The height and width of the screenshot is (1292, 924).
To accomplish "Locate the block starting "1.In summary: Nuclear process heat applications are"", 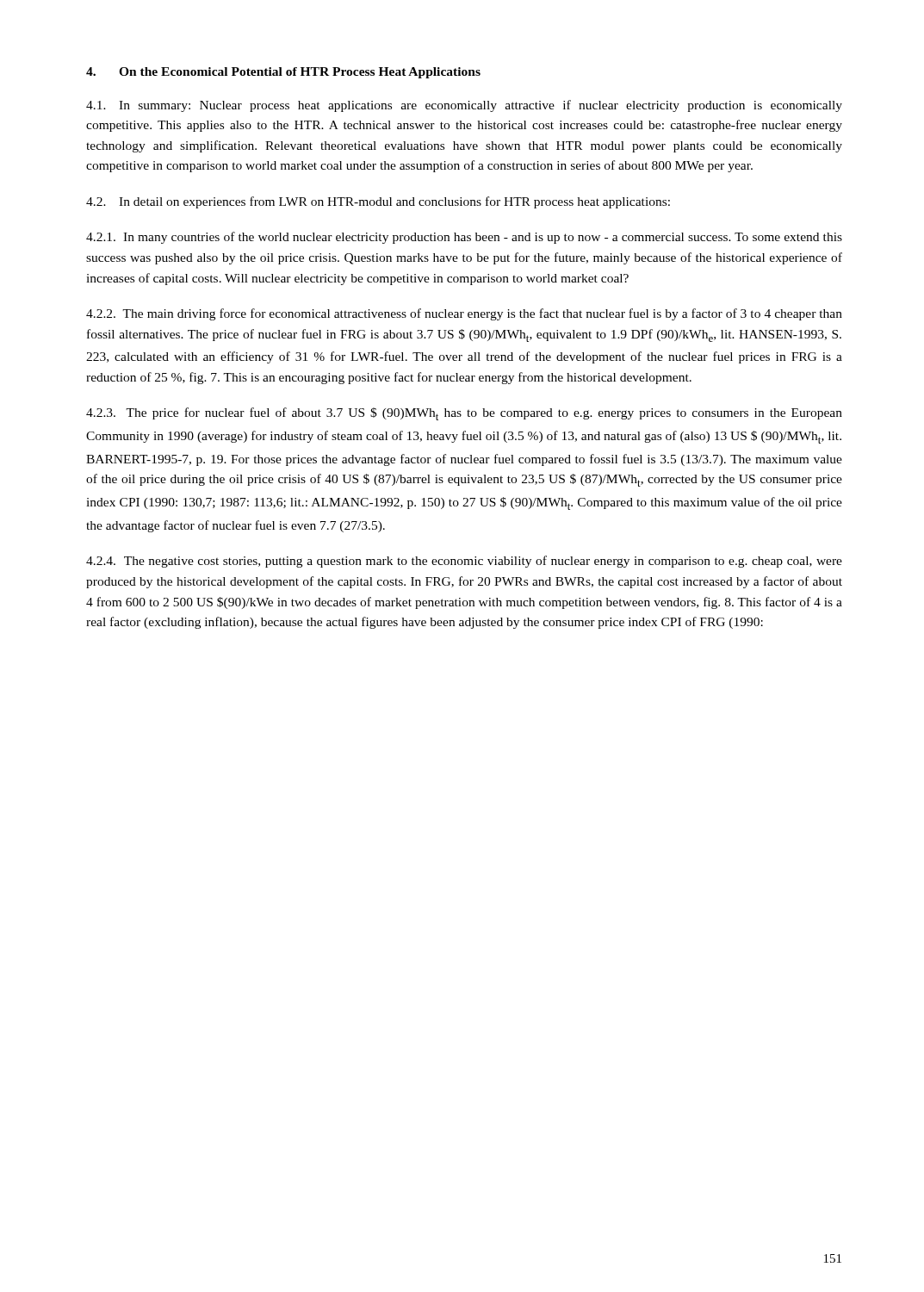I will point(464,134).
